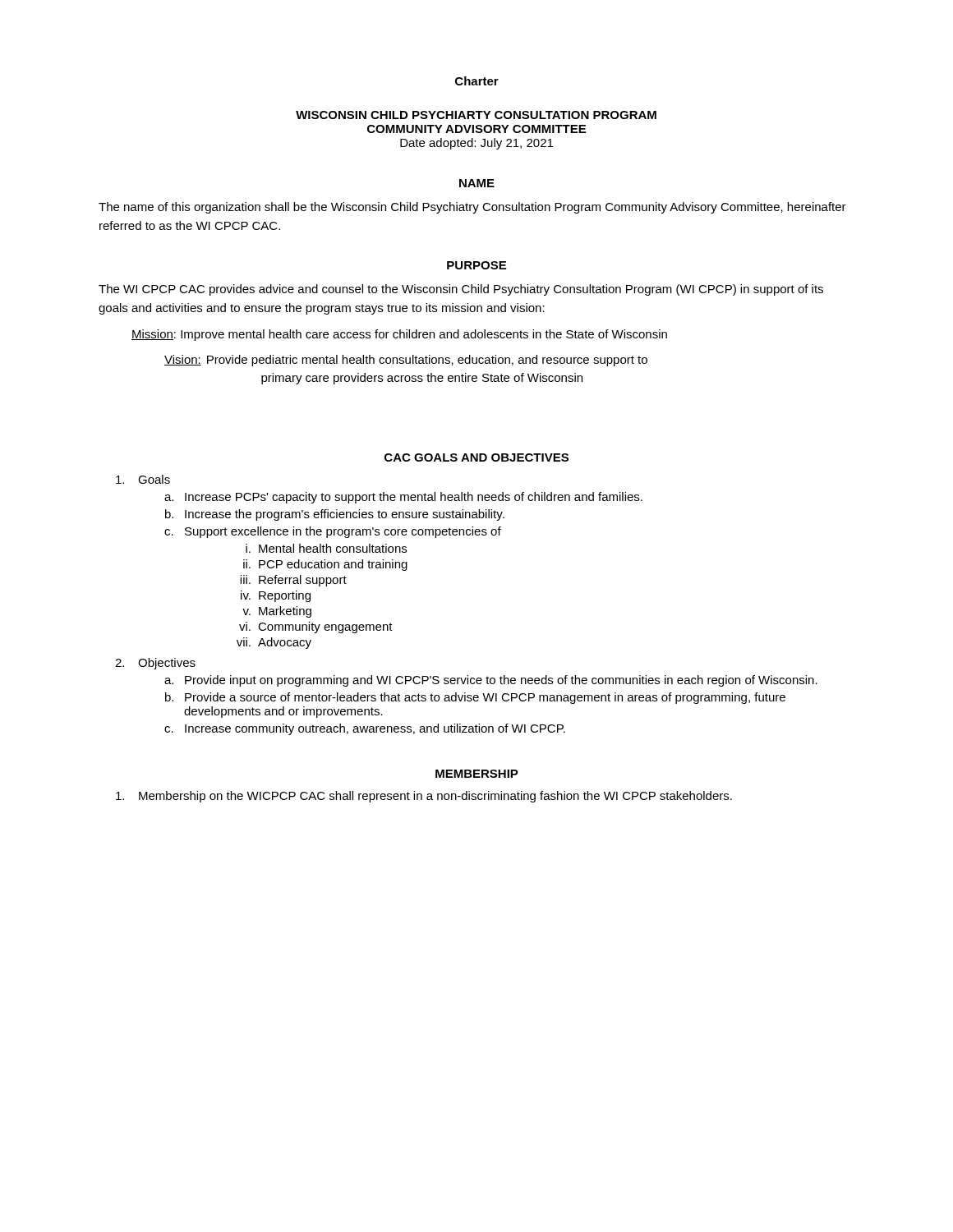The width and height of the screenshot is (953, 1232).
Task: Find "iv. Reporting" on this page
Action: 267,595
